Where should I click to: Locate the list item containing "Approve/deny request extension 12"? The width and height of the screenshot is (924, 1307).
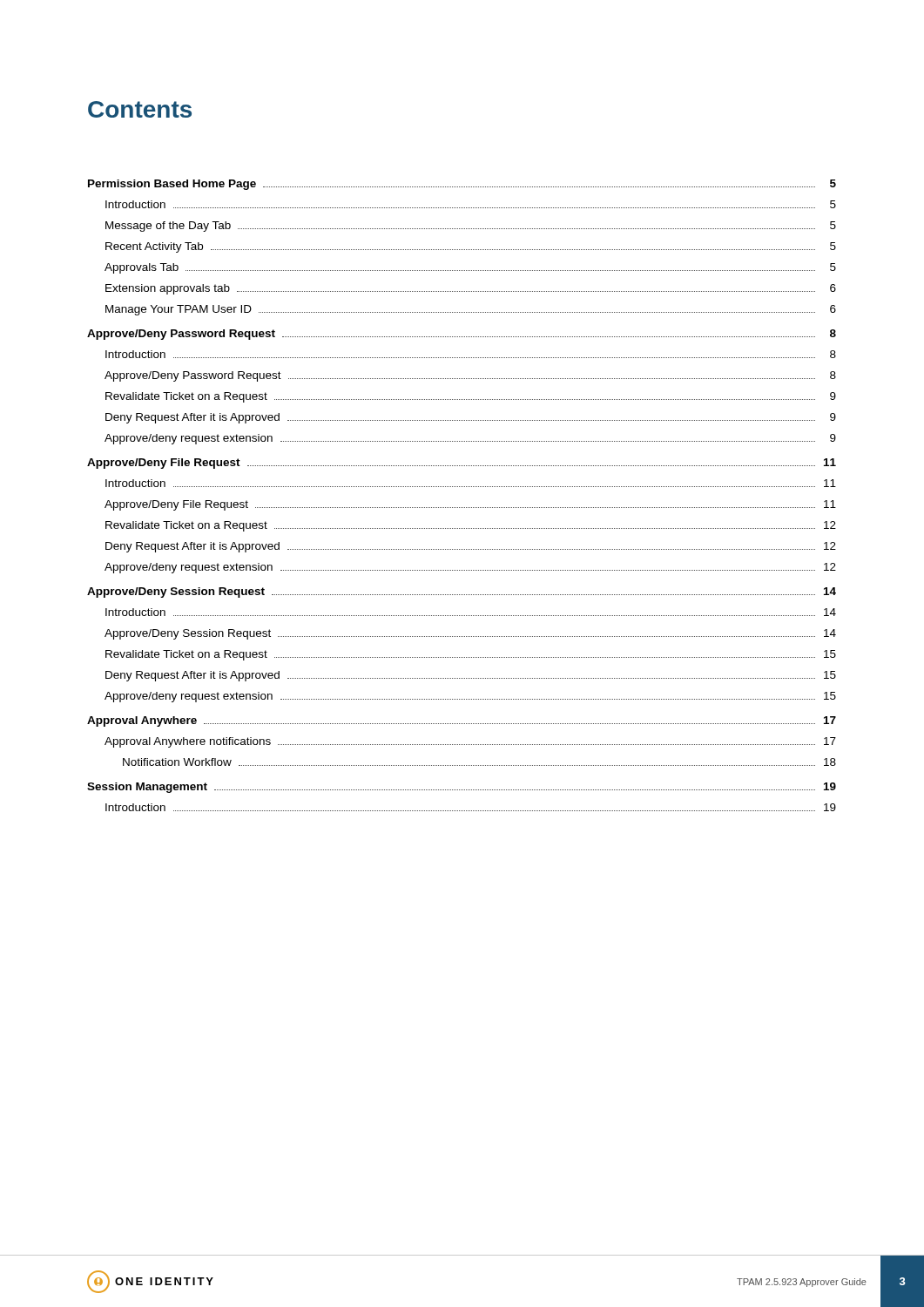[470, 567]
